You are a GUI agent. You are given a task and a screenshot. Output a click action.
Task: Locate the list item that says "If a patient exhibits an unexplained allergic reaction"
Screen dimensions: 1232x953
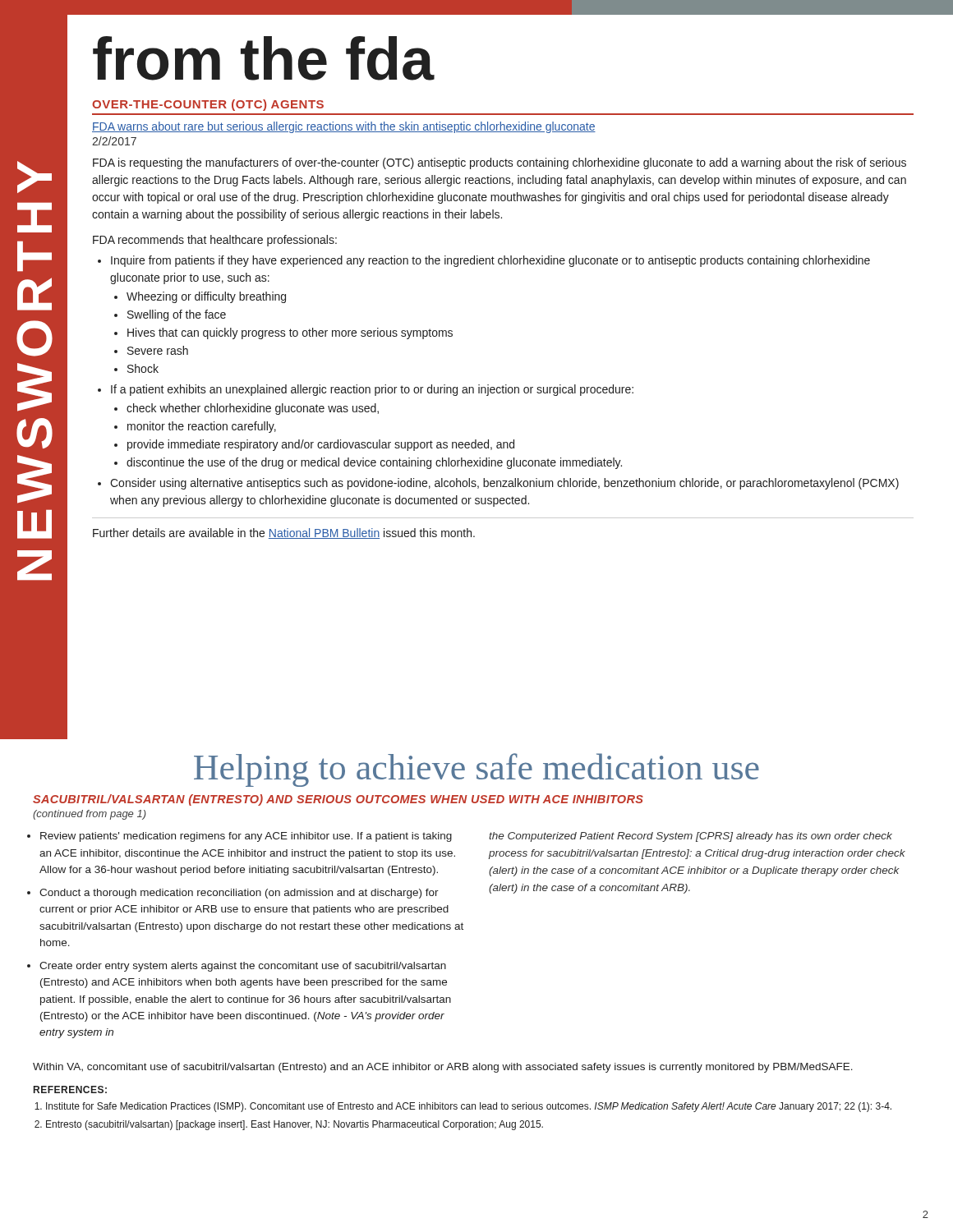tap(372, 390)
